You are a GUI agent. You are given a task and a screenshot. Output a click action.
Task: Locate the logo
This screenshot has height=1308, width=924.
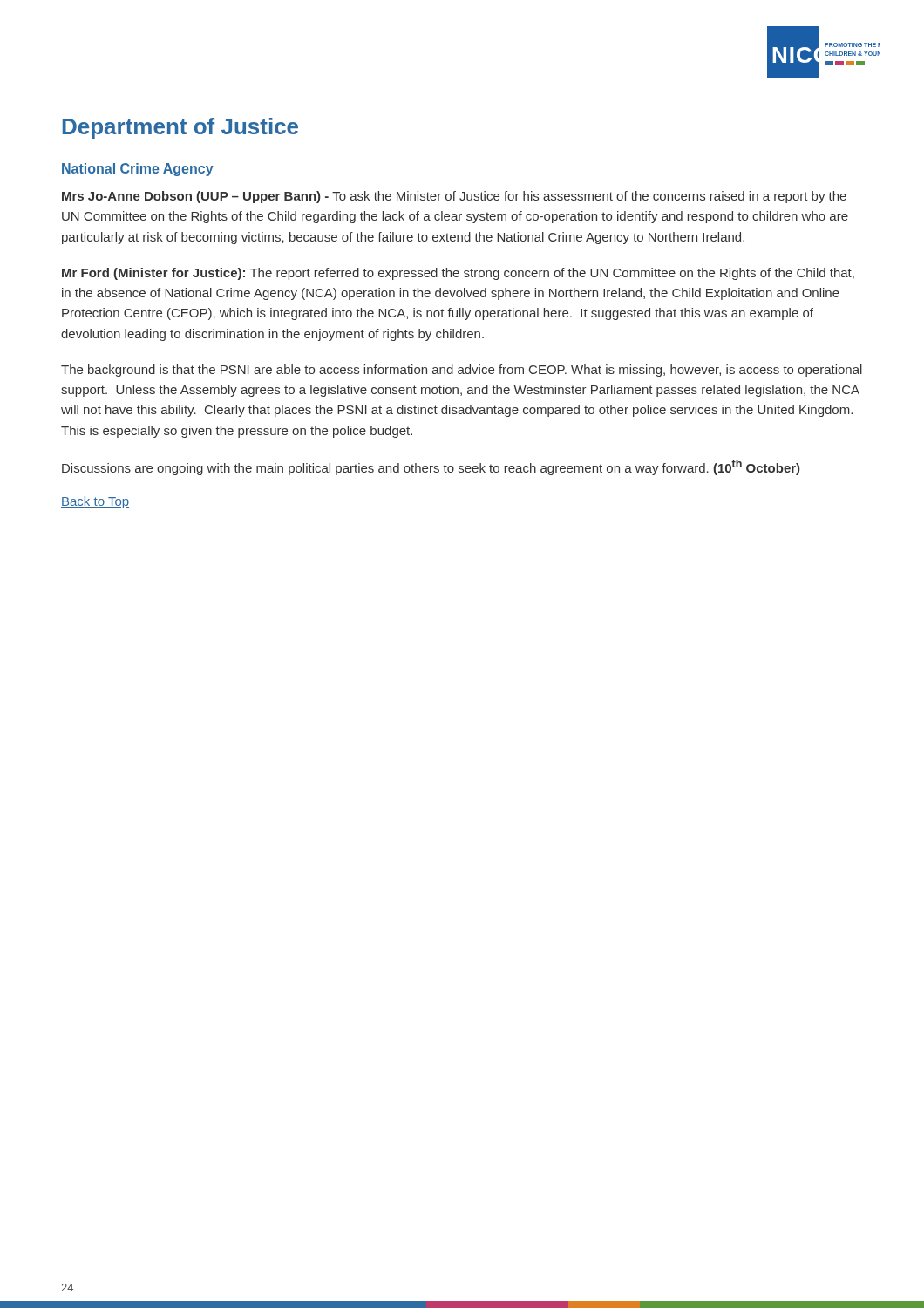click(x=824, y=62)
